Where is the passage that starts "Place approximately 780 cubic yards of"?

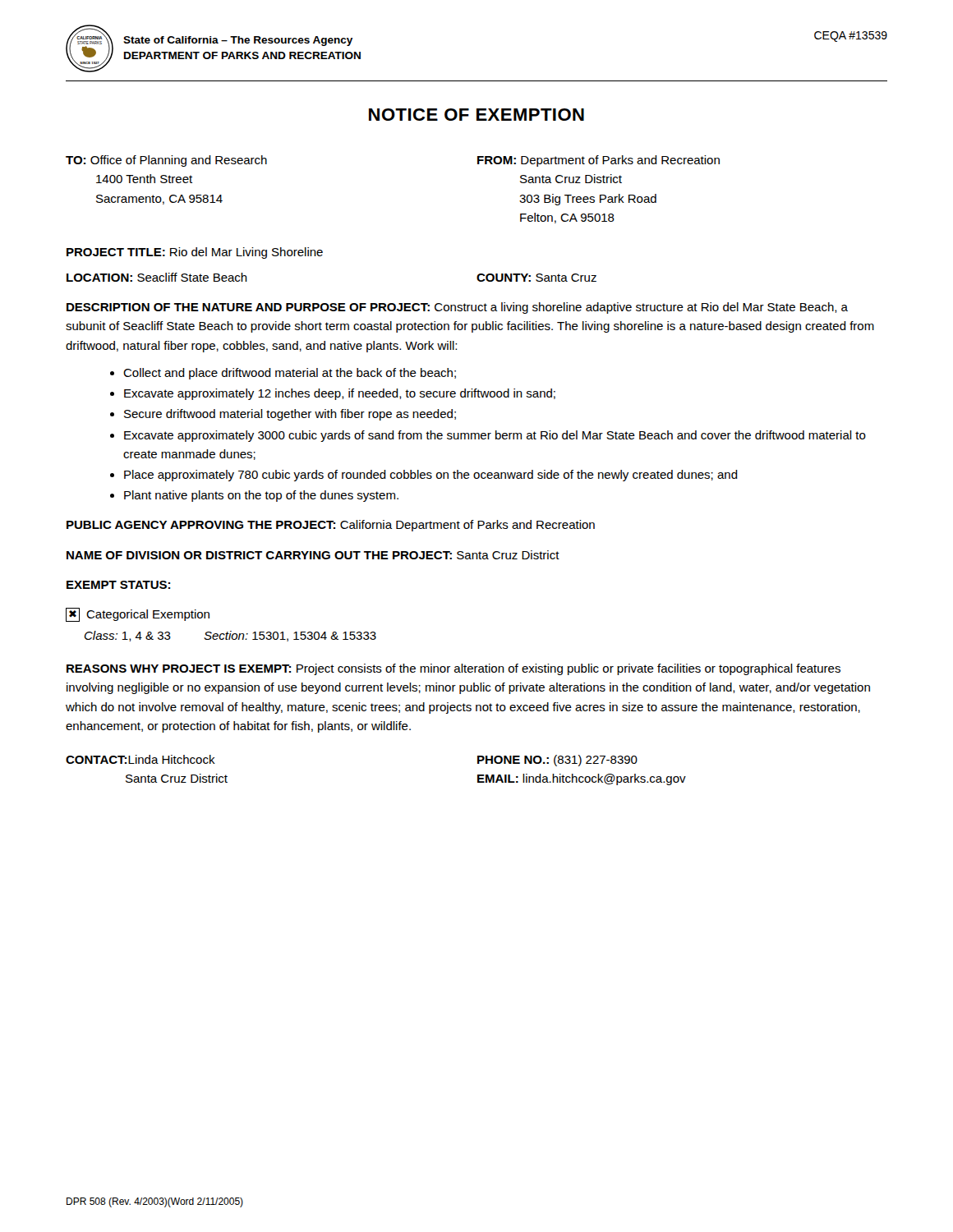[497, 474]
